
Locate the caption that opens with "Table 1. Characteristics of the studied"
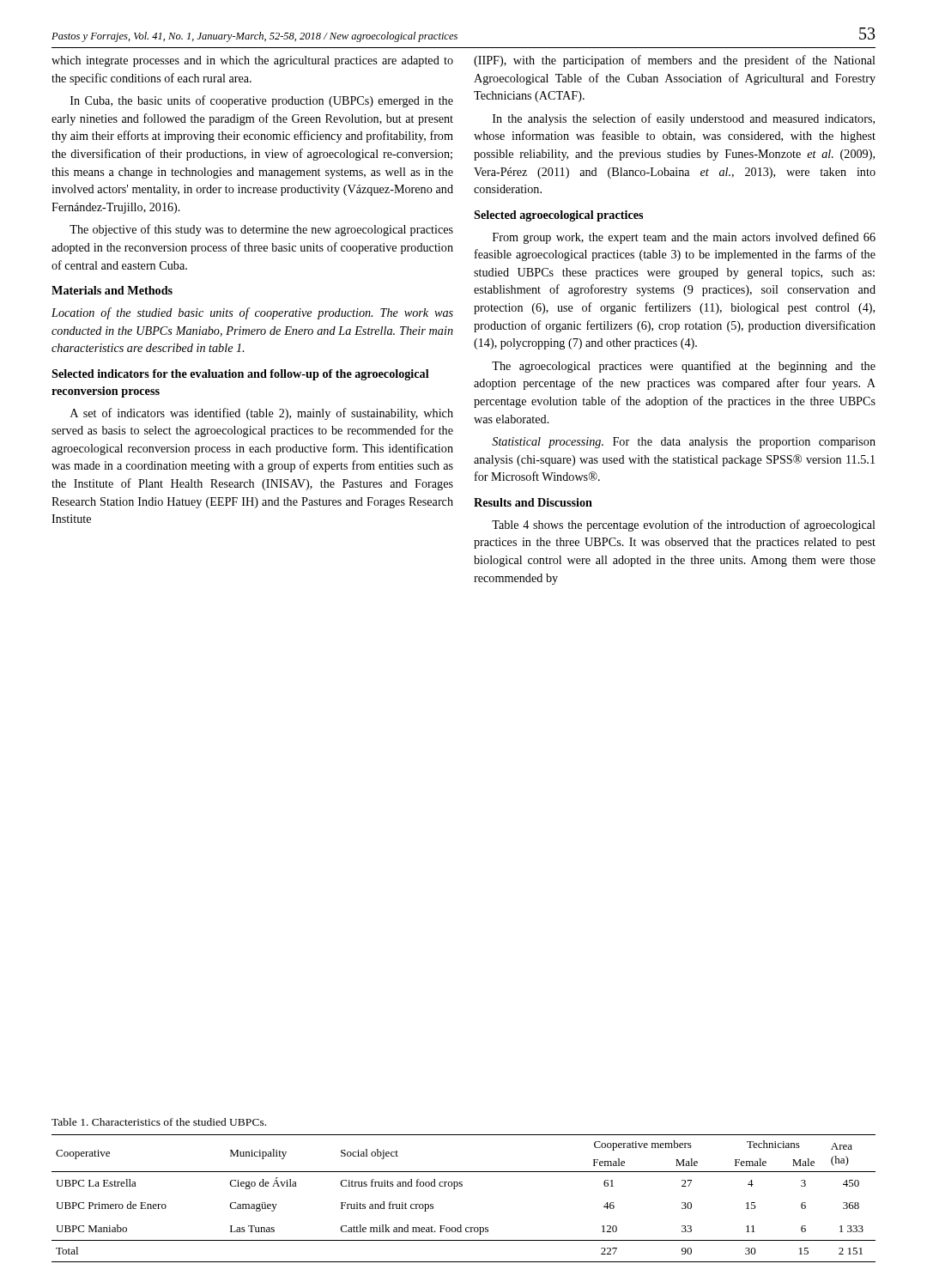pos(159,1122)
